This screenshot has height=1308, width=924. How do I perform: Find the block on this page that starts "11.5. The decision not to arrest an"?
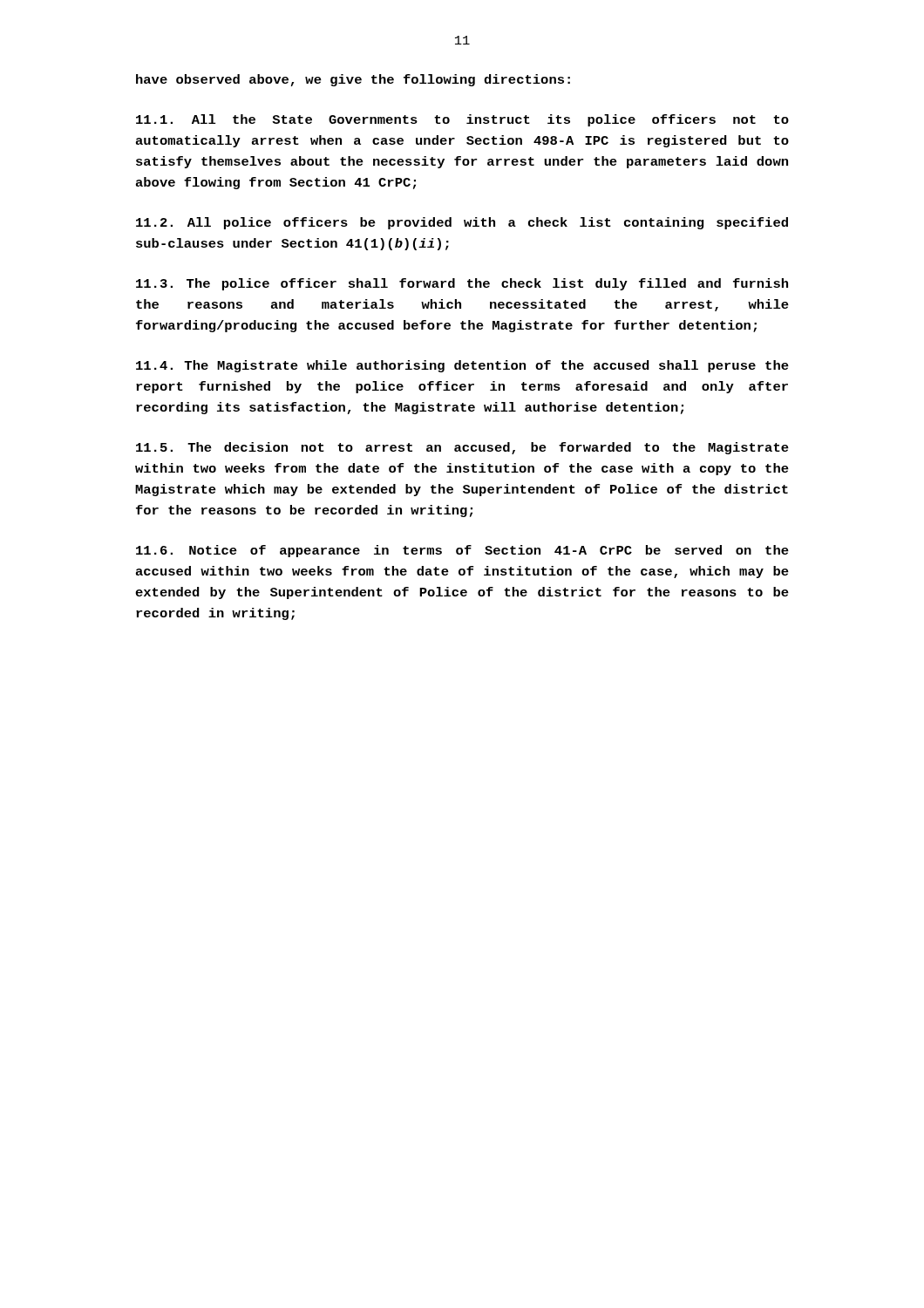pyautogui.click(x=462, y=480)
